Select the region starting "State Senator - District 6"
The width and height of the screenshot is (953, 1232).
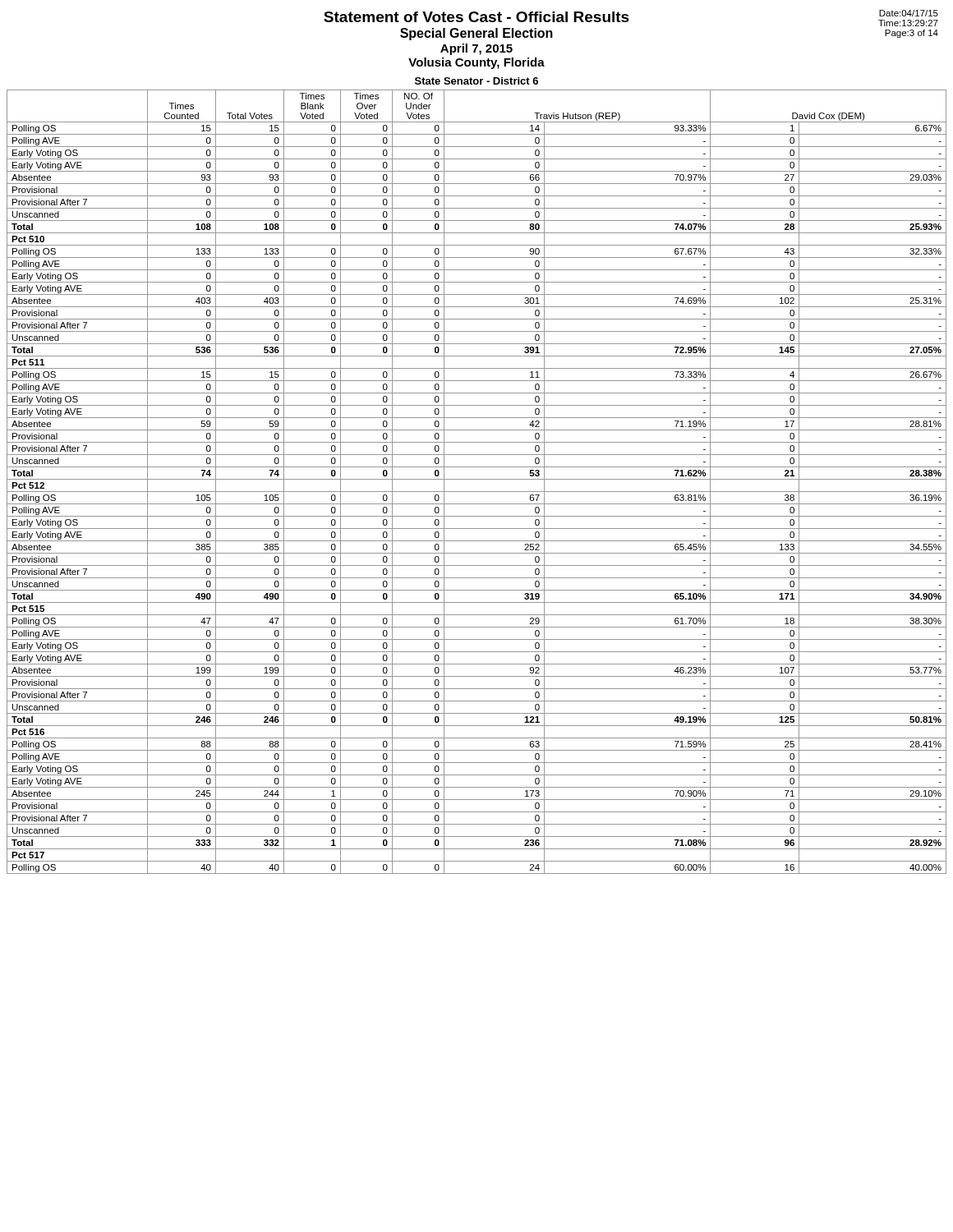click(476, 81)
